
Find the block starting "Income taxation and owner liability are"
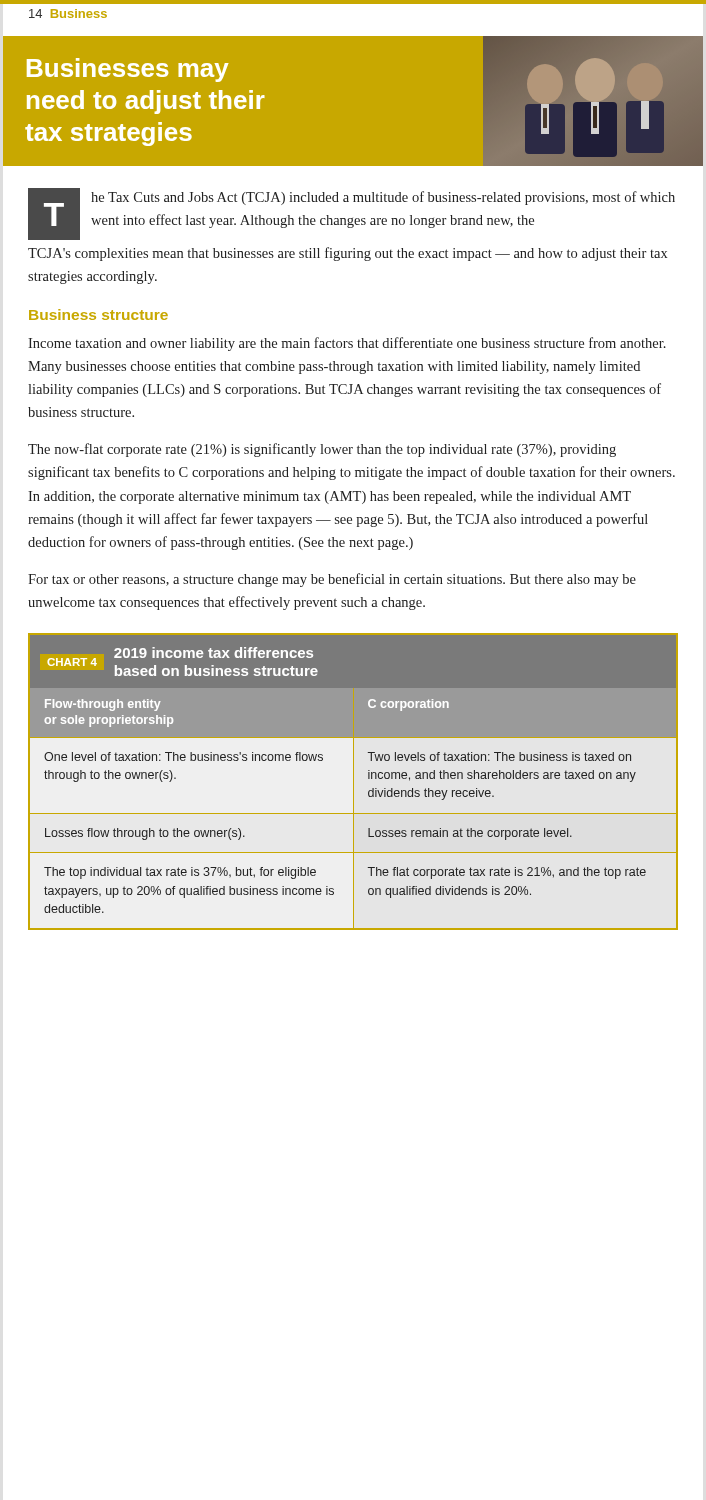pos(347,377)
